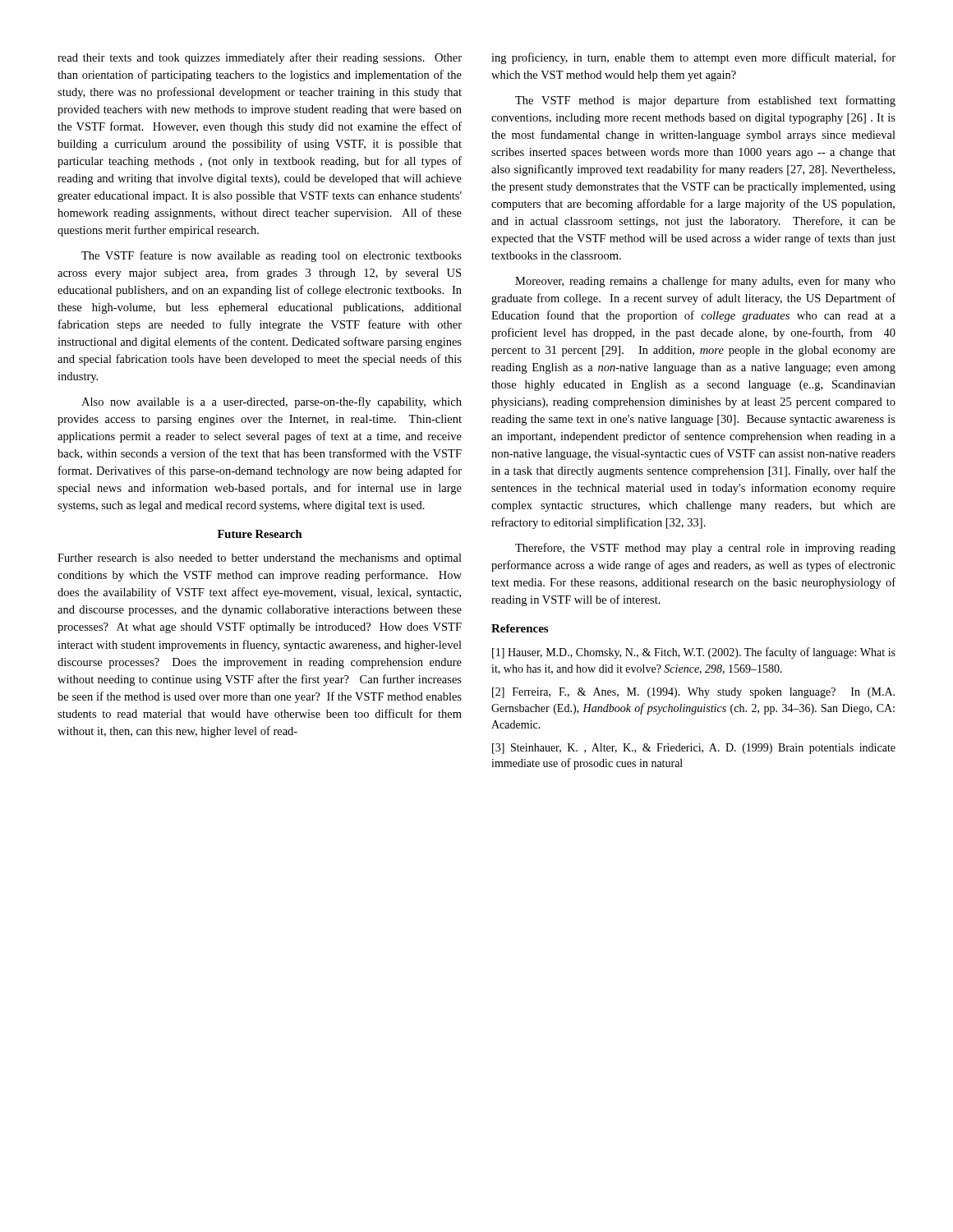Click on the passage starting "Moreover, reading remains a challenge for"

click(693, 402)
